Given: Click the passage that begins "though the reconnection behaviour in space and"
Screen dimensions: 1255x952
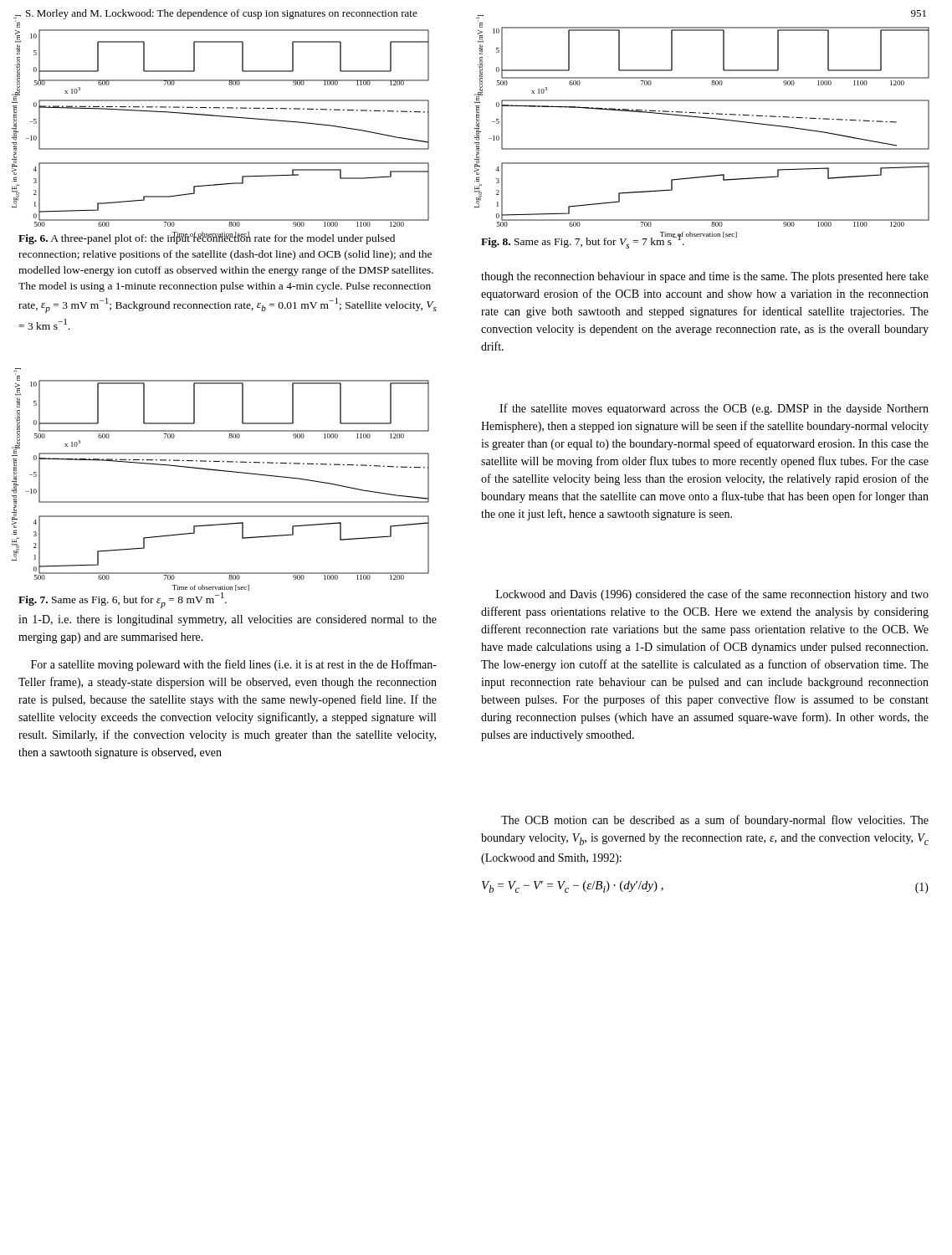Looking at the screenshot, I should pyautogui.click(x=705, y=312).
